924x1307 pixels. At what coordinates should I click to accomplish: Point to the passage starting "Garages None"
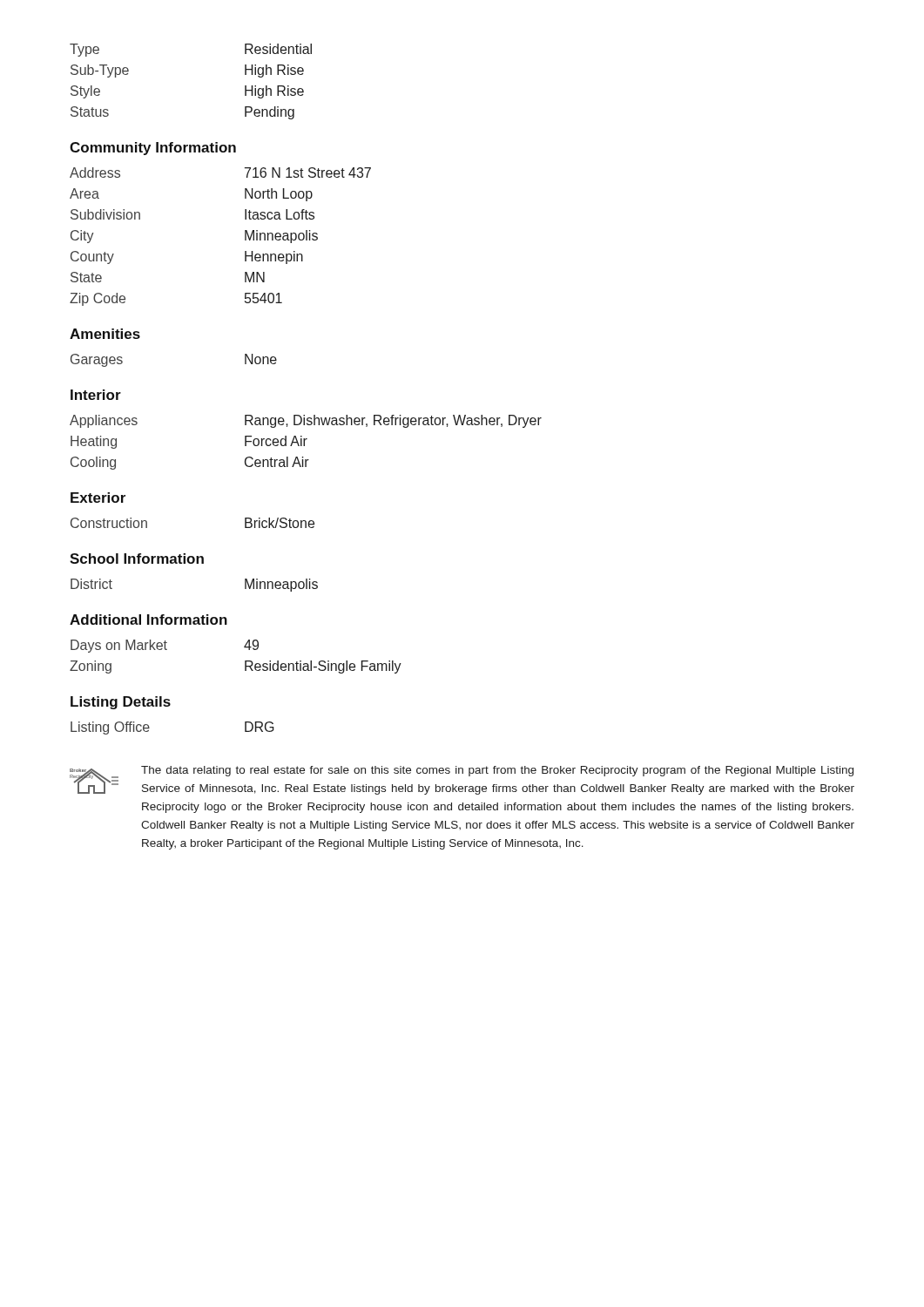(x=94, y=360)
